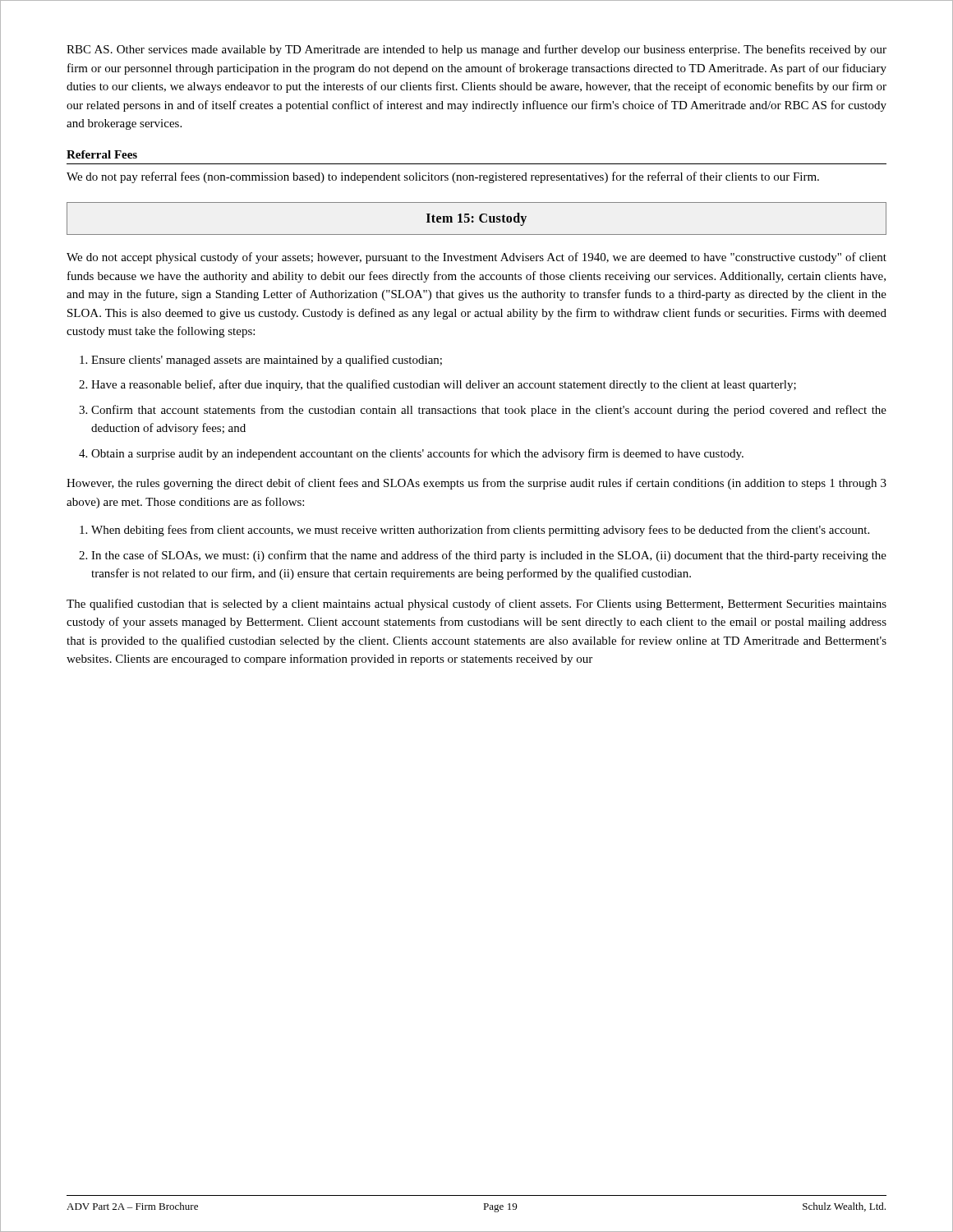953x1232 pixels.
Task: Locate the block of text that opens with "When debiting fees from client accounts, we"
Action: click(x=481, y=530)
